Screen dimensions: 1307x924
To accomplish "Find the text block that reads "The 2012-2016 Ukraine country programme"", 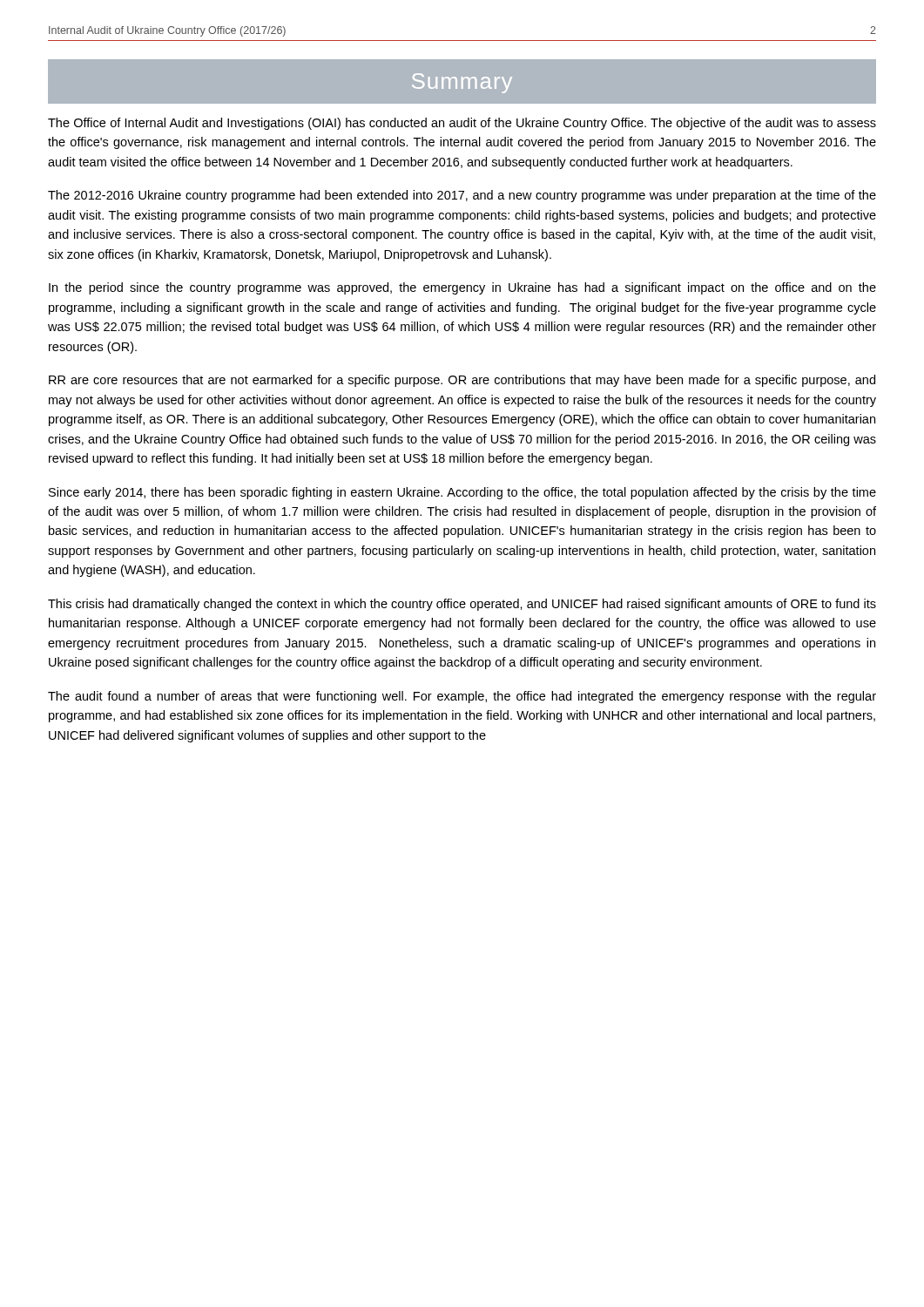I will tap(462, 225).
